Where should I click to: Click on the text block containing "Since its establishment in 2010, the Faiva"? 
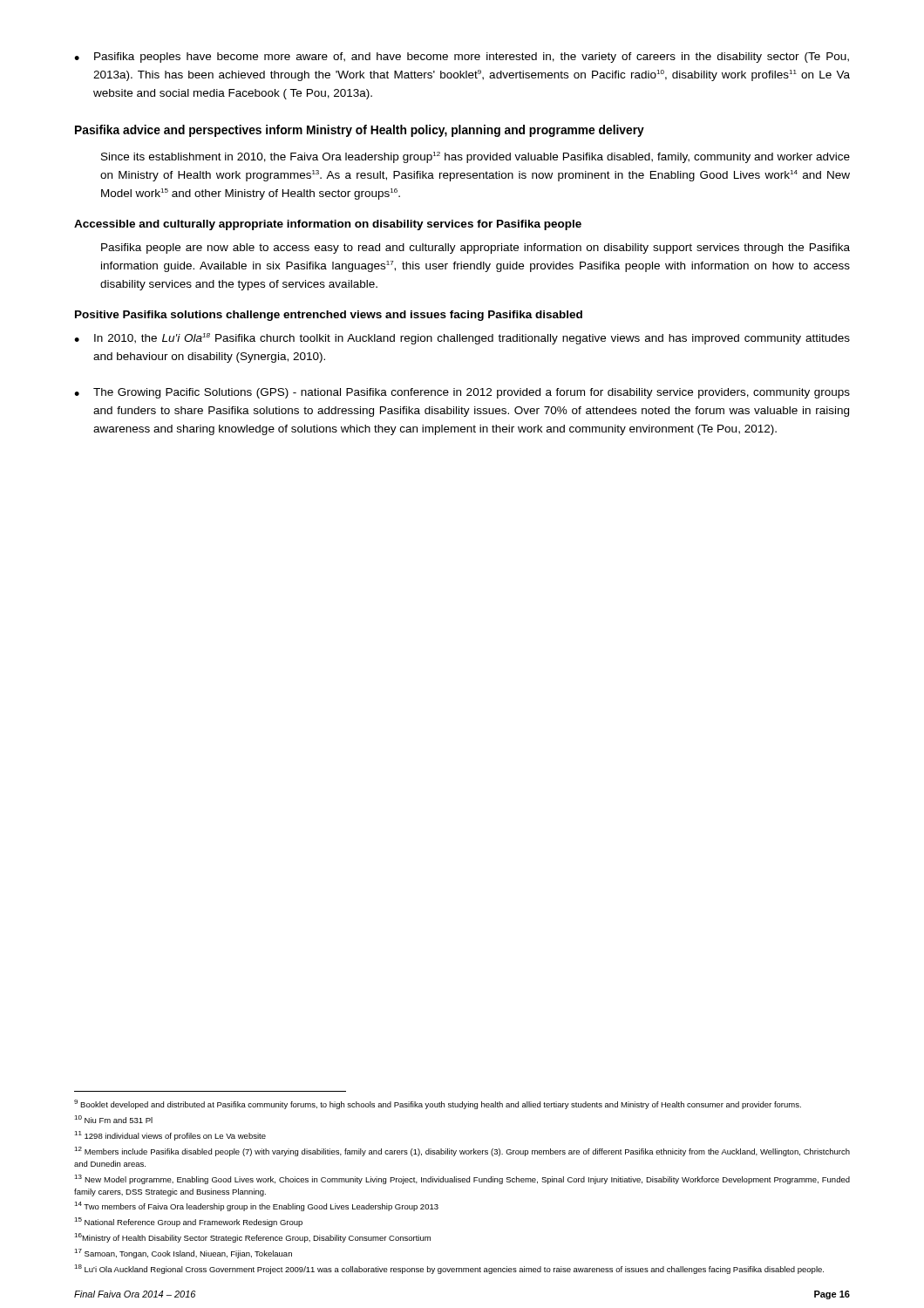pos(475,175)
